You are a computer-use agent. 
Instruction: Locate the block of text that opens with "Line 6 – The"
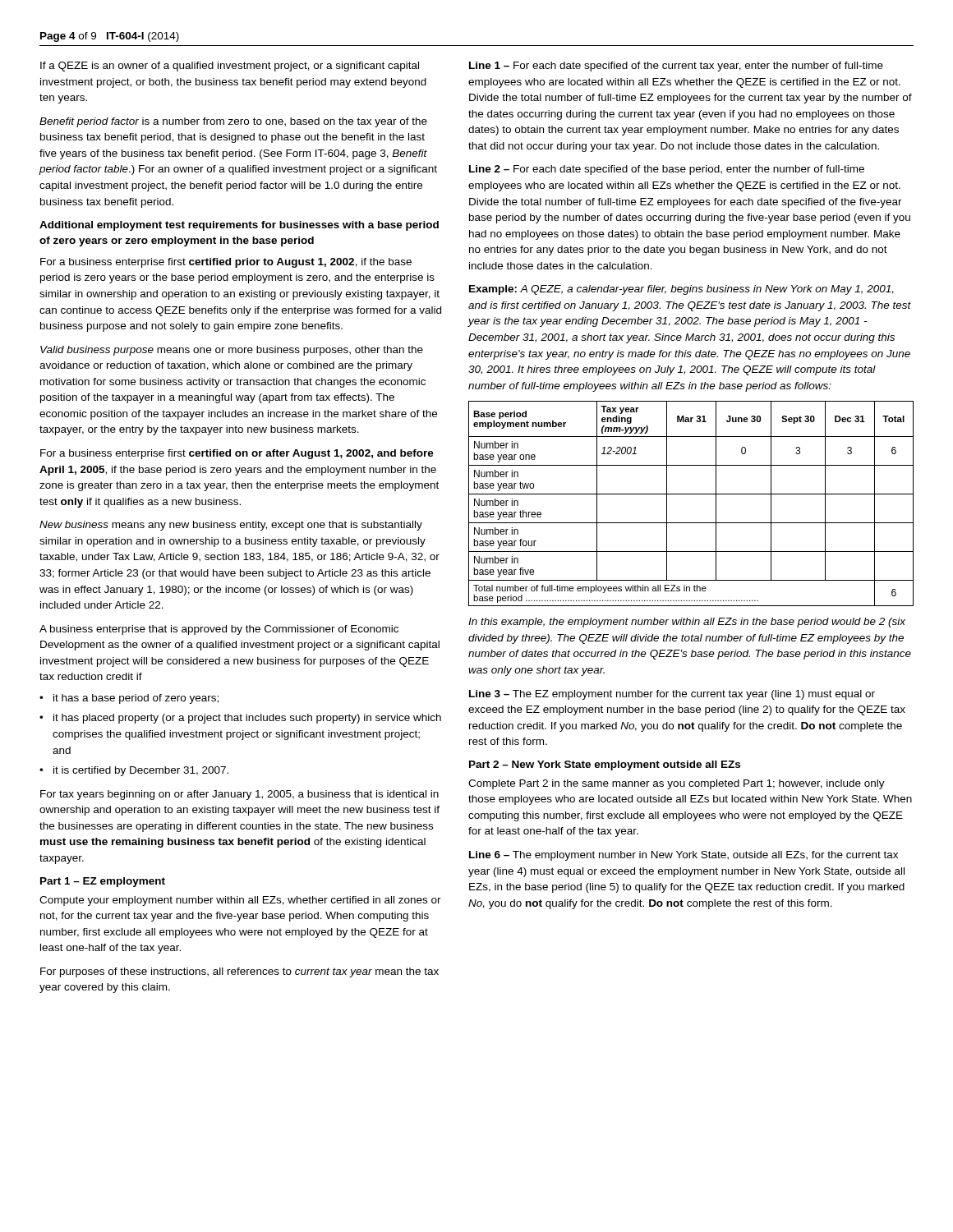pos(687,879)
